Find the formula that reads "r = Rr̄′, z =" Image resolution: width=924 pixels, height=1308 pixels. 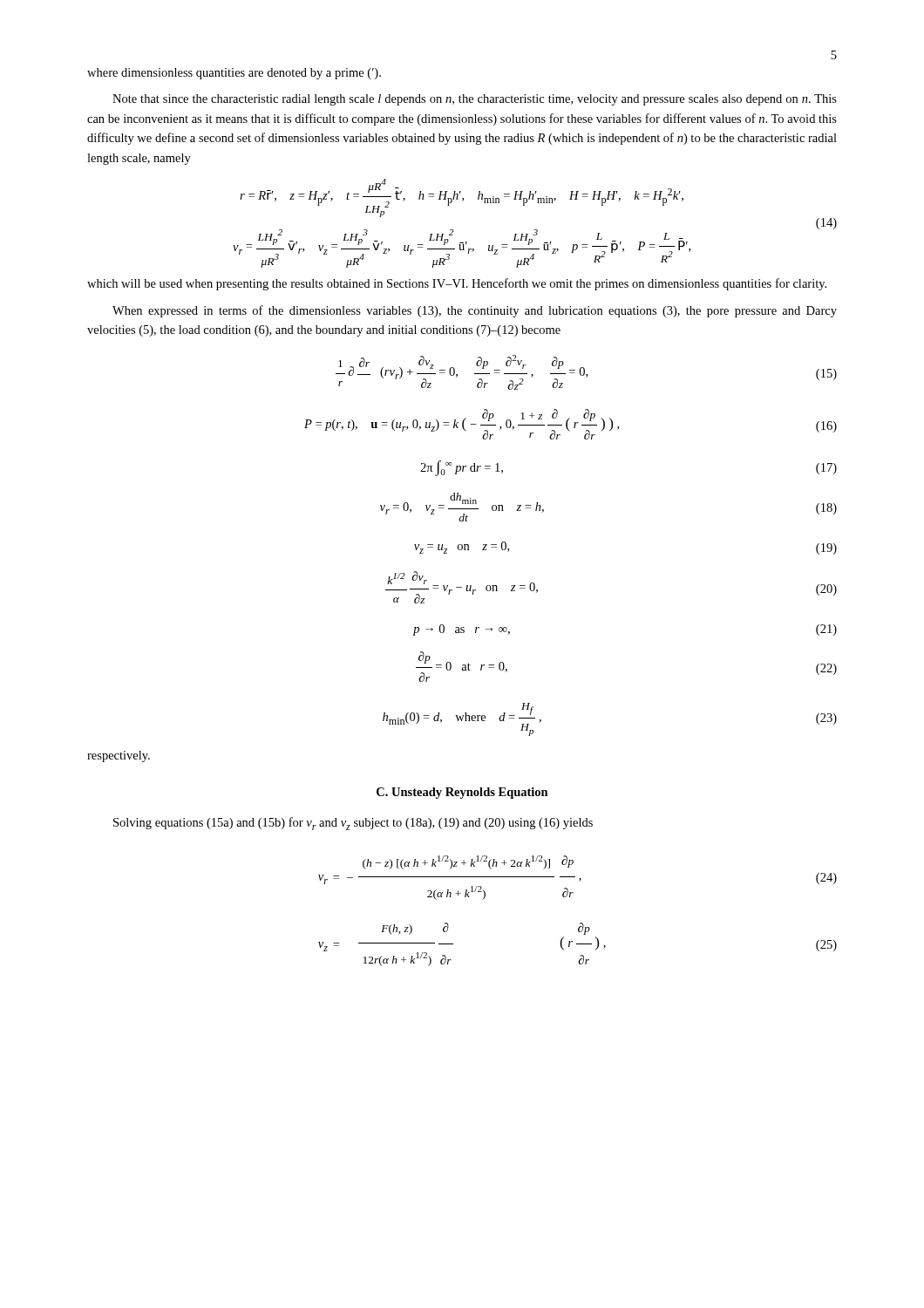point(462,223)
